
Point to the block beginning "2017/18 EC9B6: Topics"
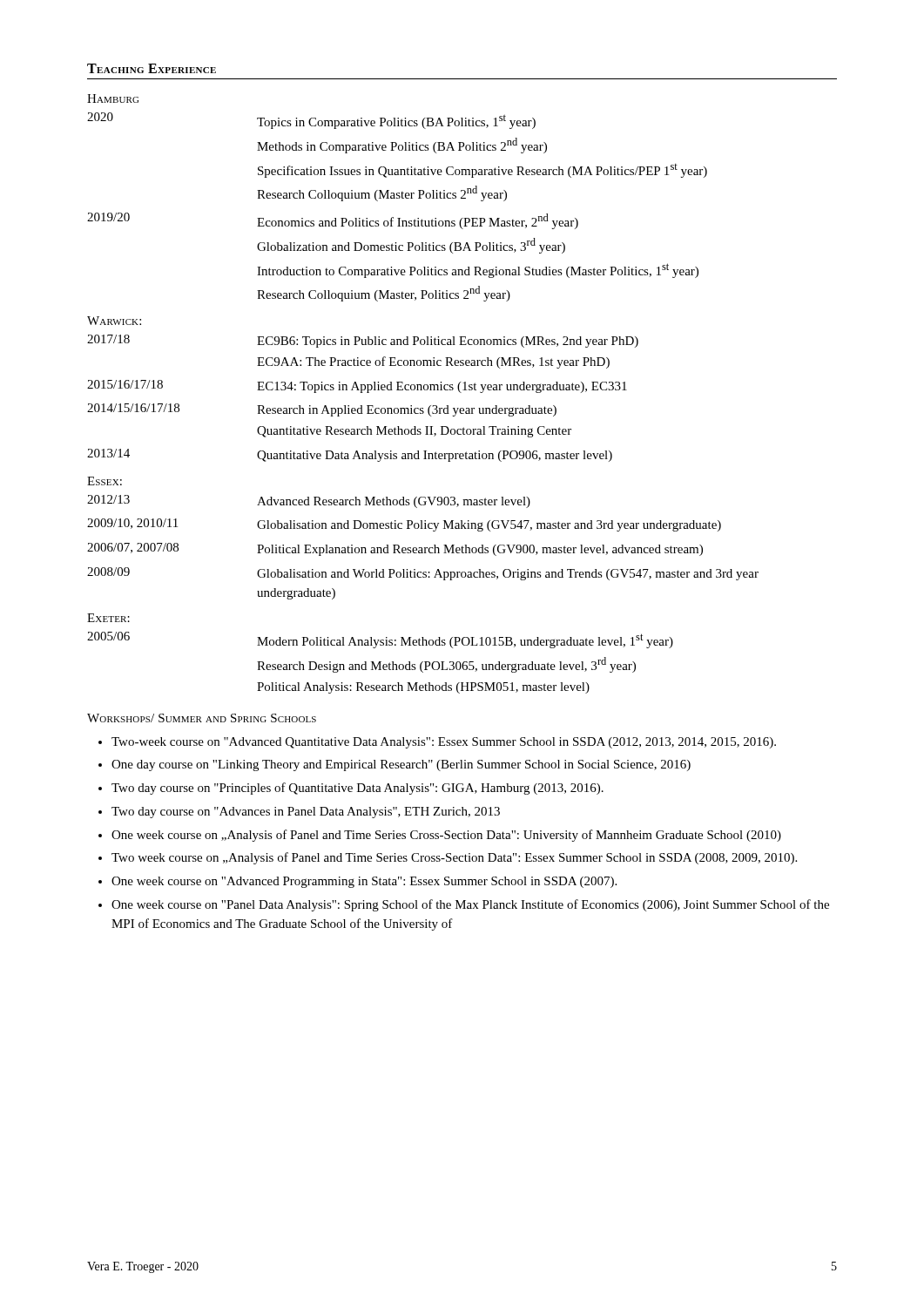pyautogui.click(x=462, y=353)
